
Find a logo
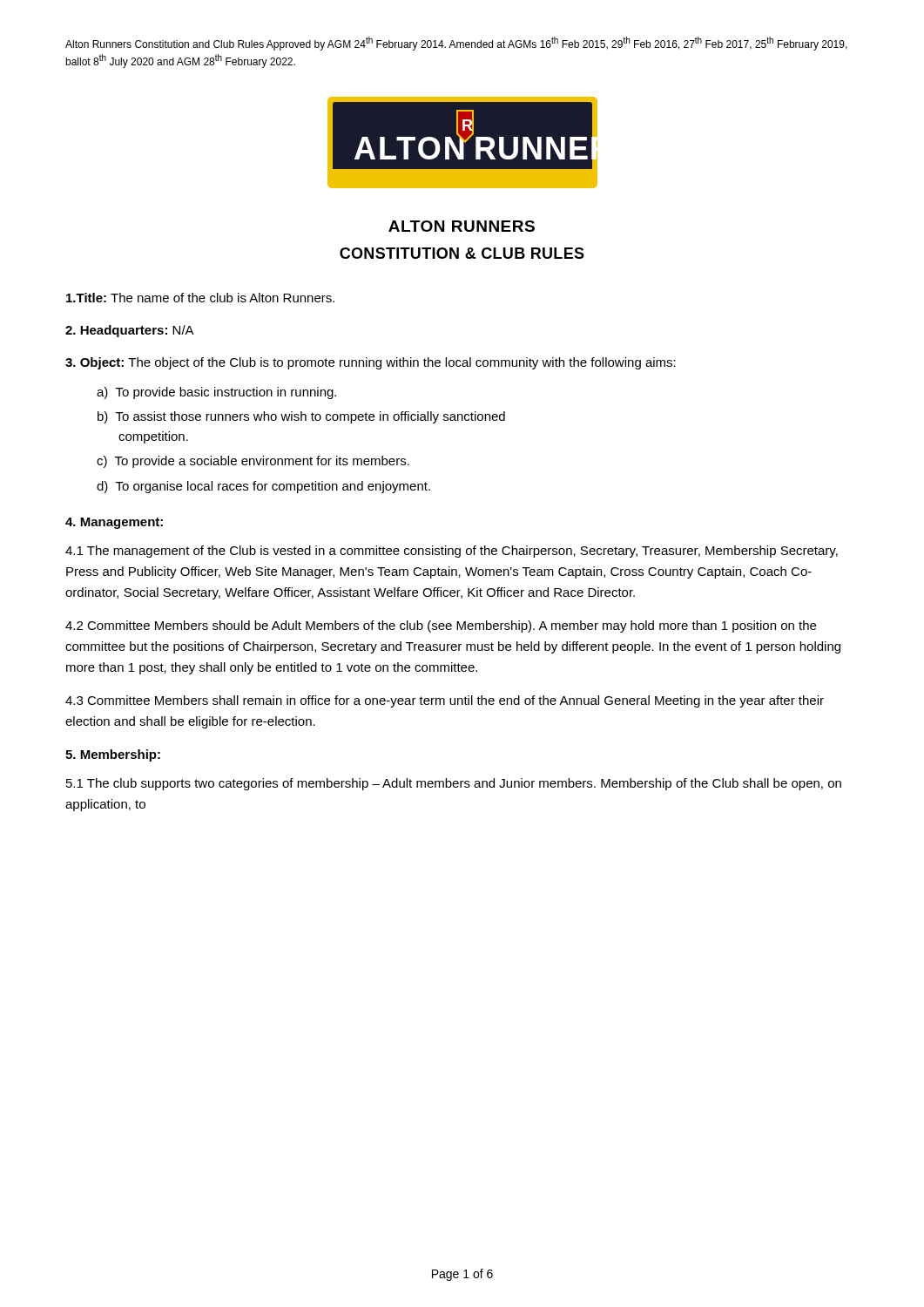click(x=462, y=144)
